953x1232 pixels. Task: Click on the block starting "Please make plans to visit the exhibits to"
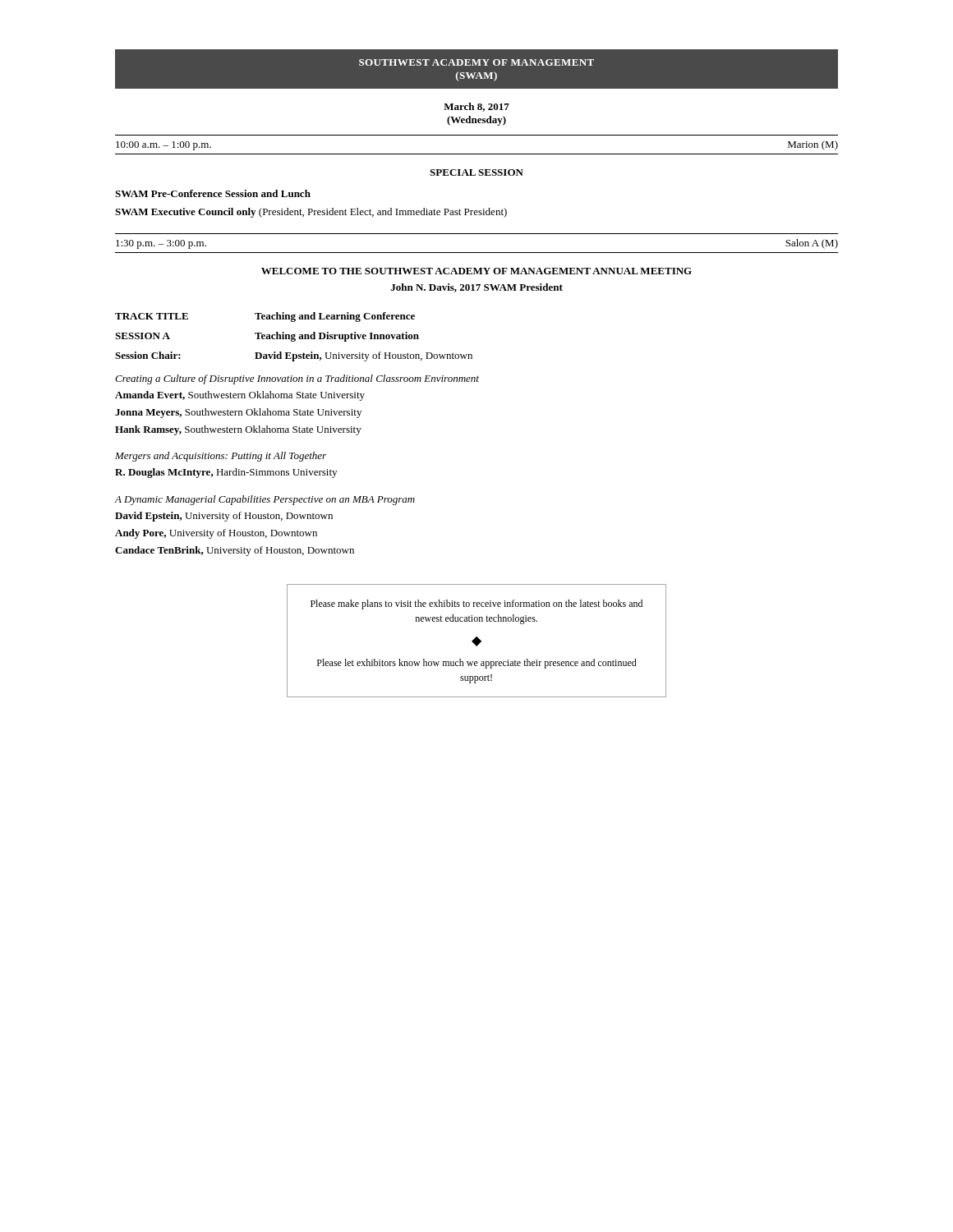[476, 640]
